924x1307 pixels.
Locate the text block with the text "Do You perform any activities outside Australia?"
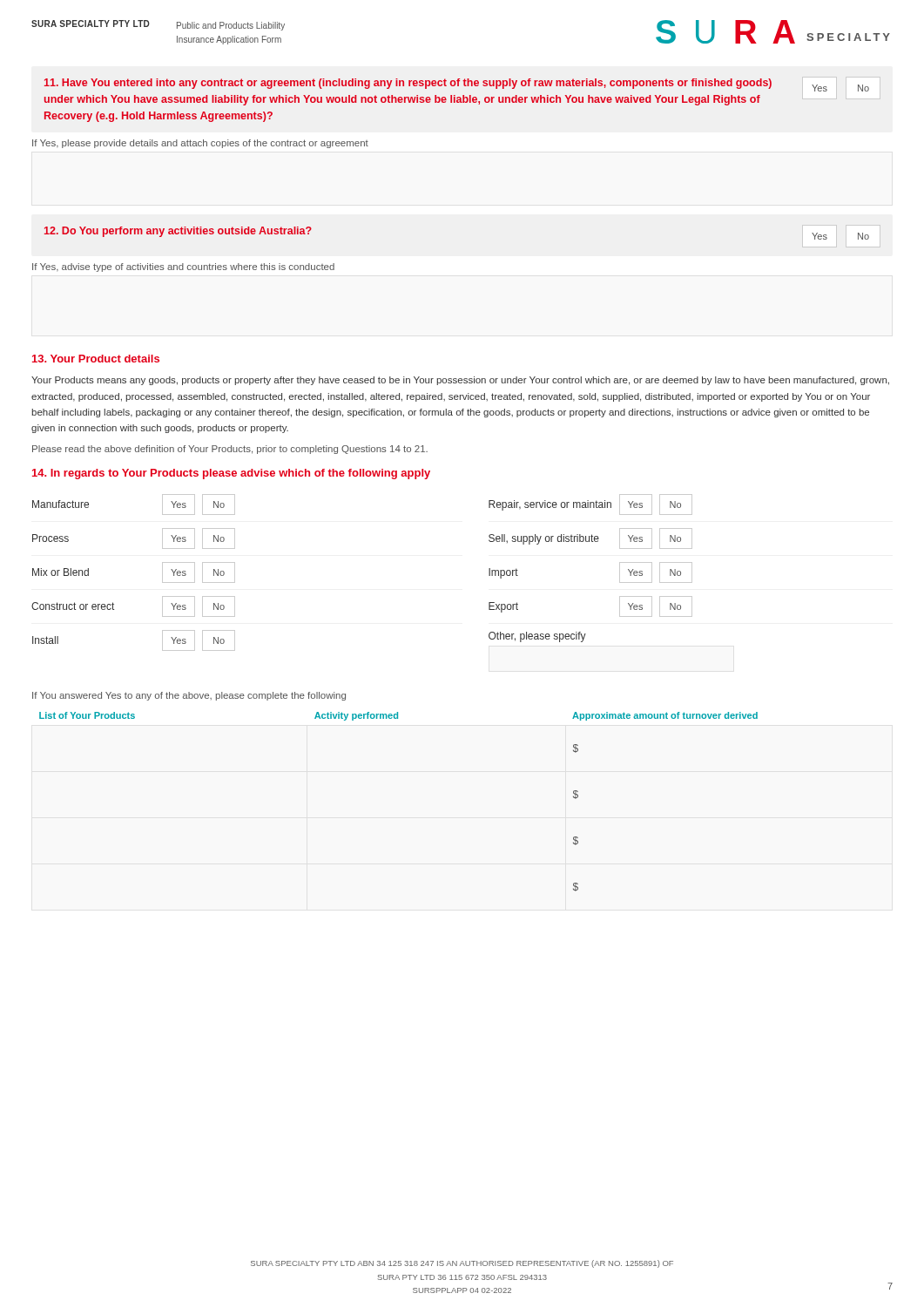pyautogui.click(x=181, y=233)
